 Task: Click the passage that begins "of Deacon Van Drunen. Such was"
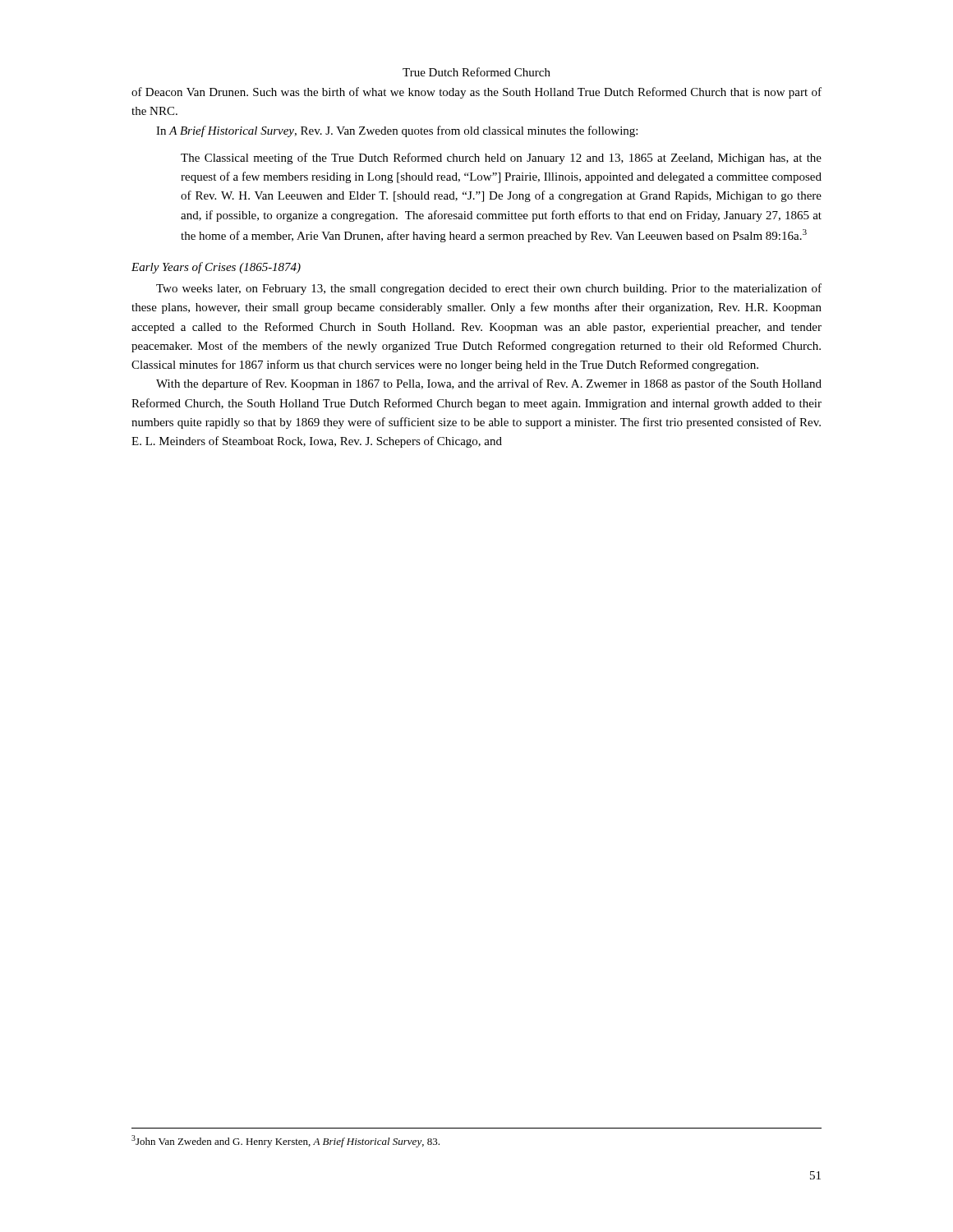click(x=476, y=93)
